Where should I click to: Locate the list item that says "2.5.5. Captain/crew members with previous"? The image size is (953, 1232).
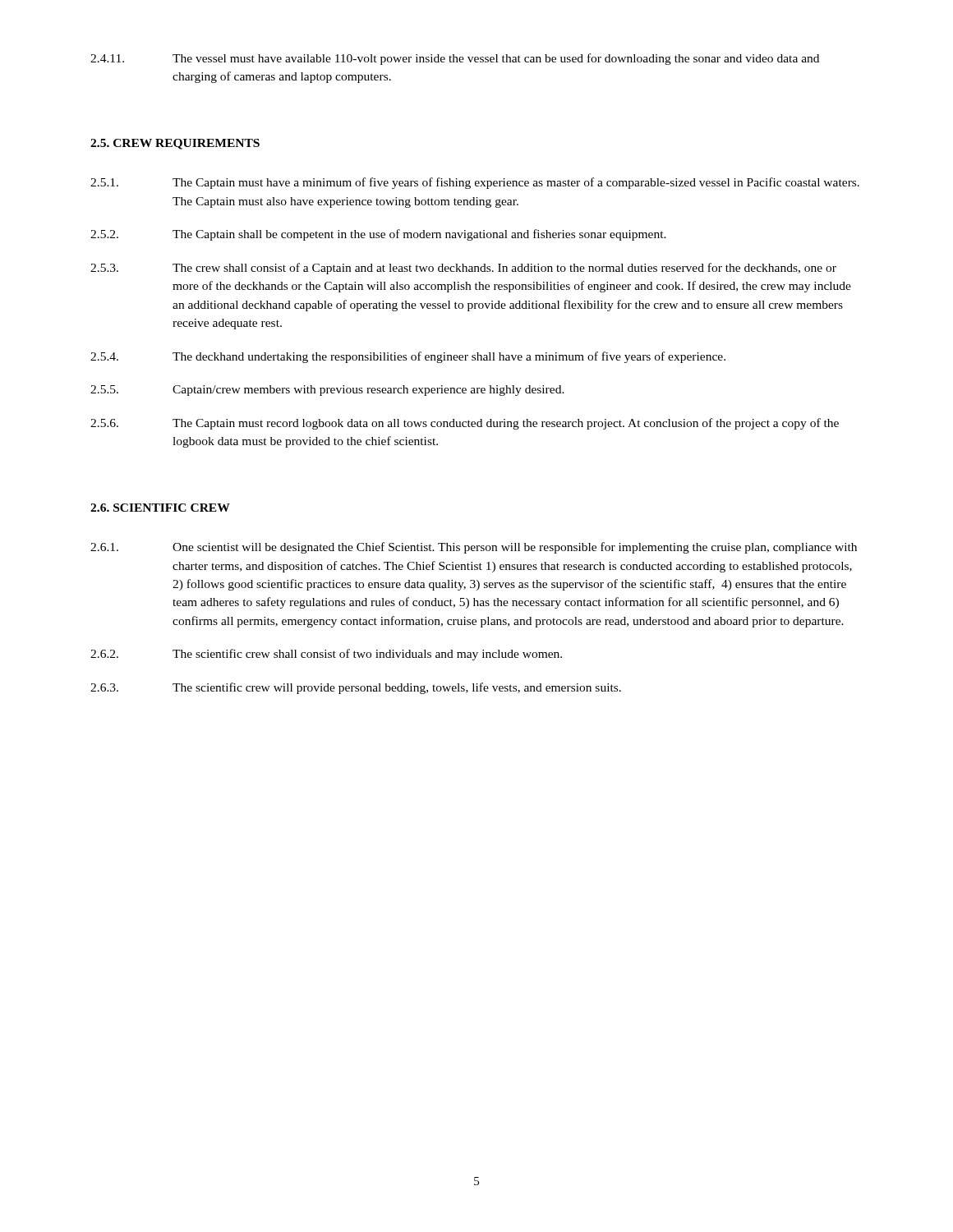pyautogui.click(x=476, y=390)
